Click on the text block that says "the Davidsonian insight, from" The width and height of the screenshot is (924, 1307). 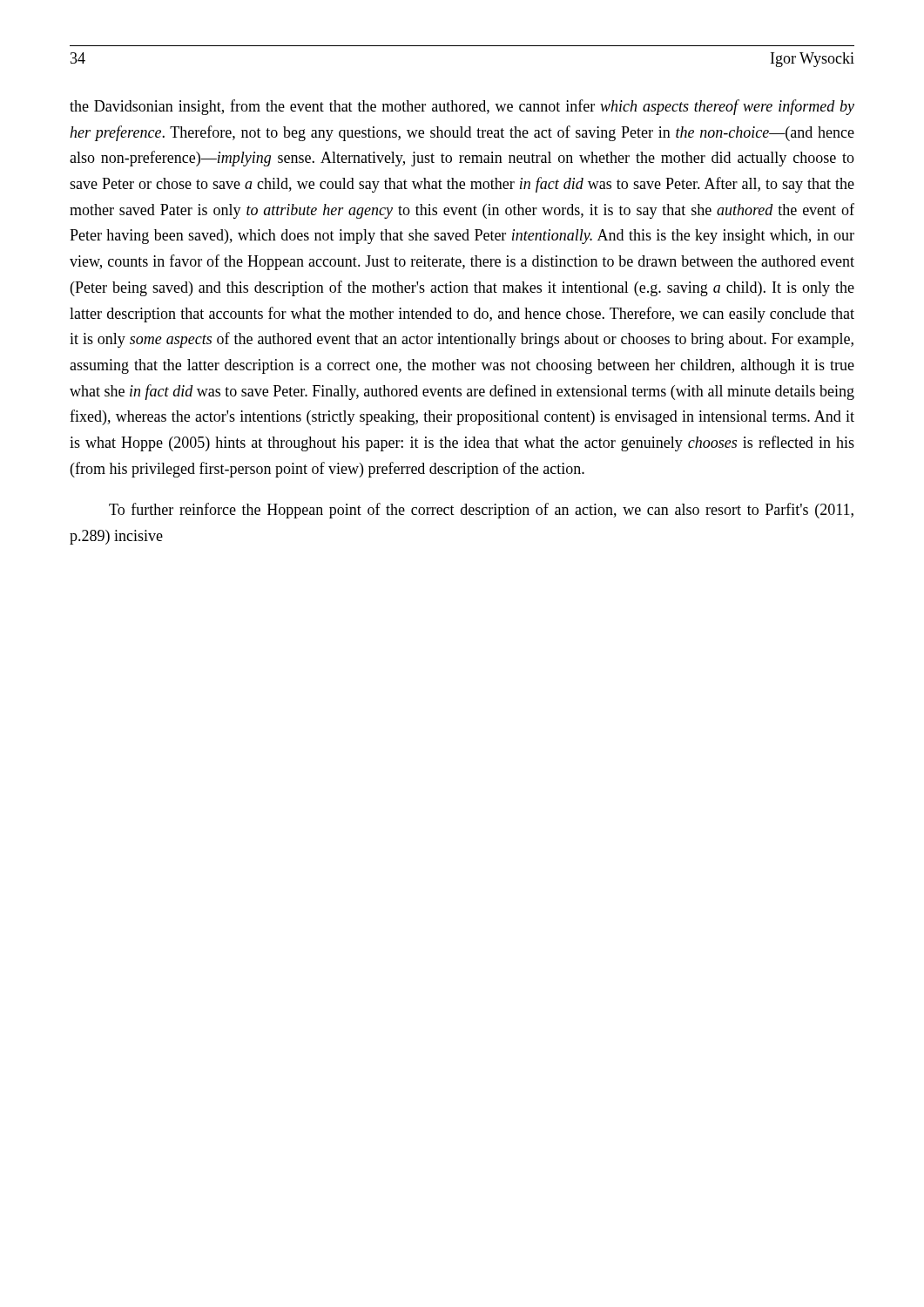[462, 322]
